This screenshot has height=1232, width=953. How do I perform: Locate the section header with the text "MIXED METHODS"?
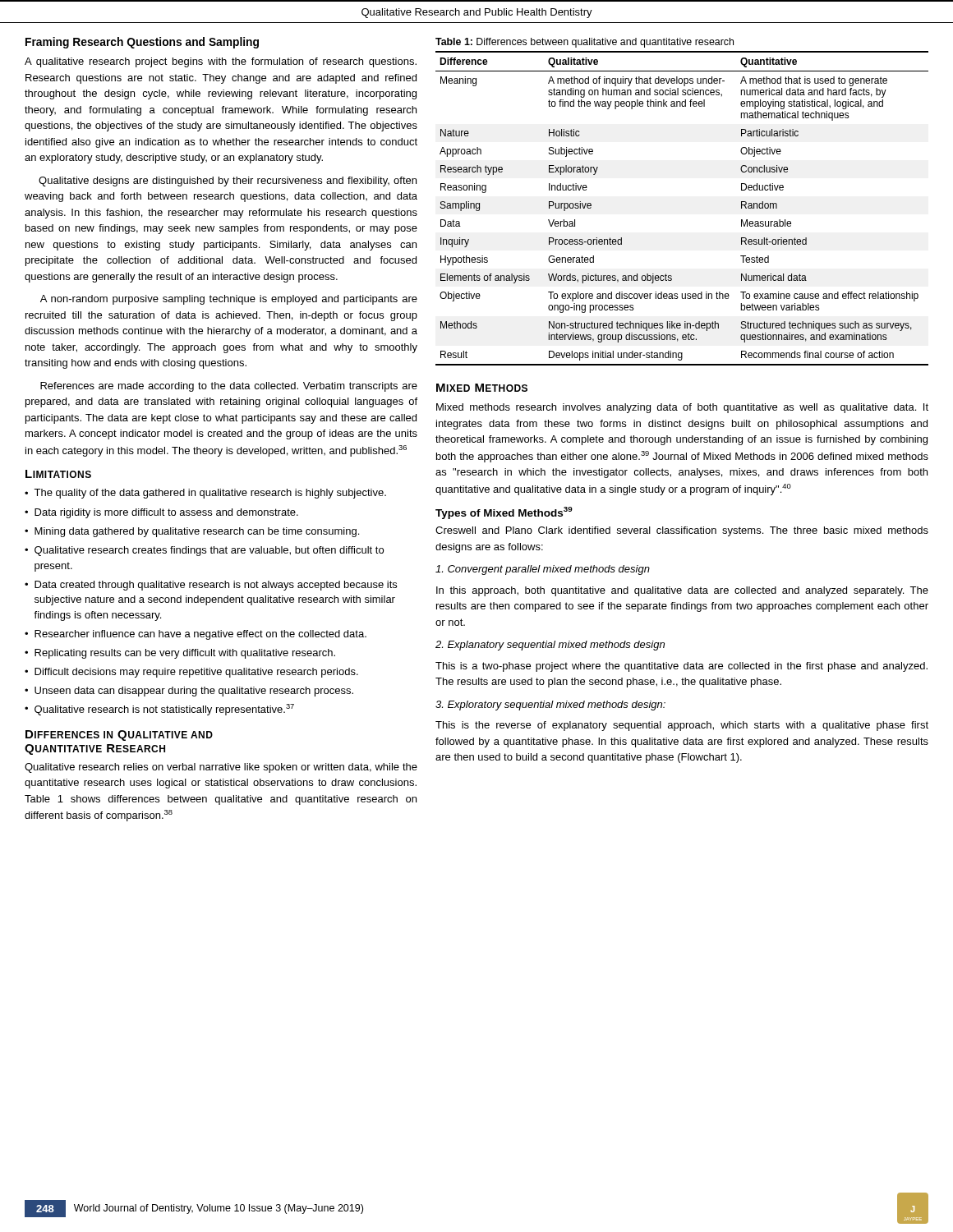[x=482, y=387]
